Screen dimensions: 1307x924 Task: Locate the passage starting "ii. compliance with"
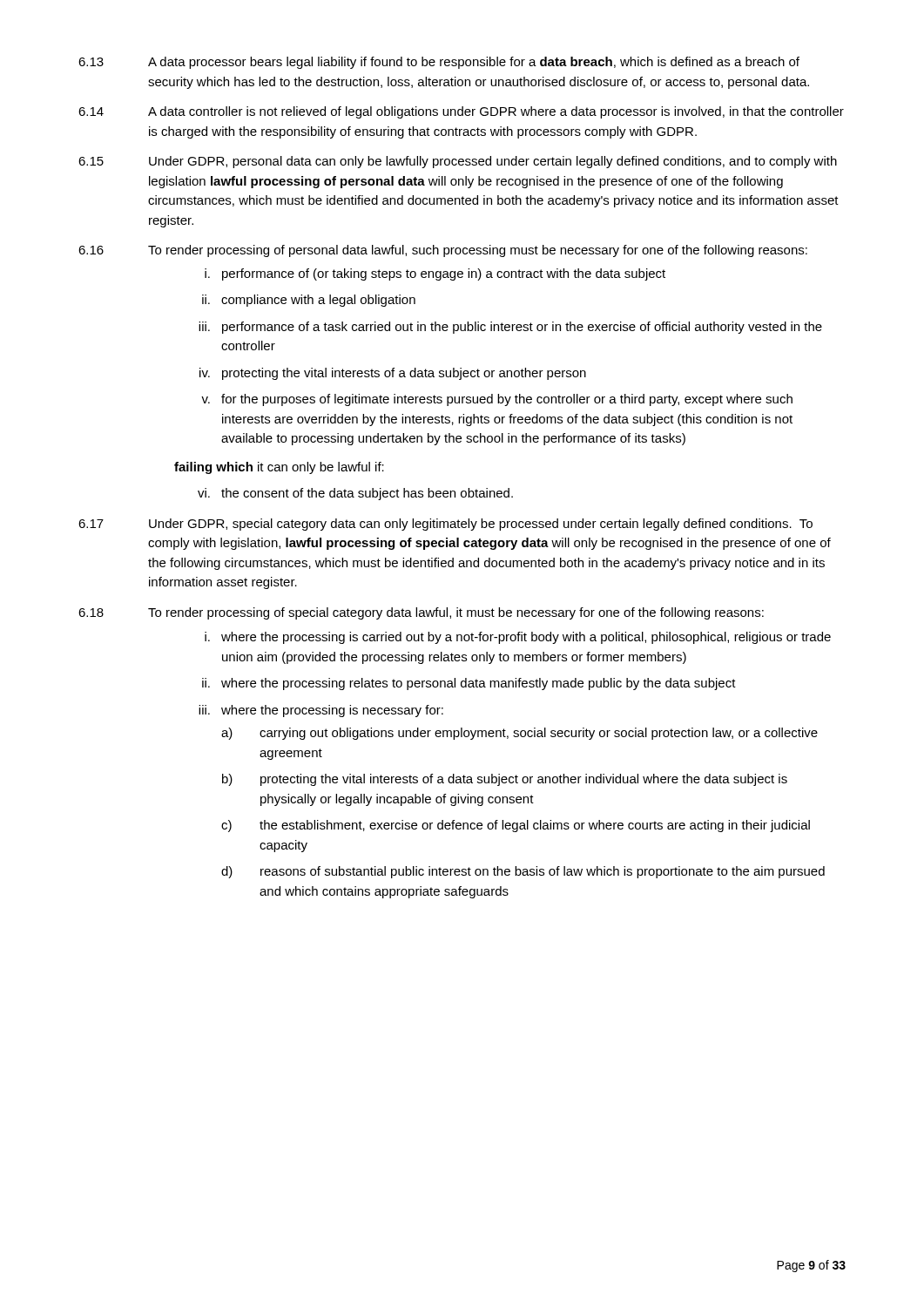coord(309,301)
